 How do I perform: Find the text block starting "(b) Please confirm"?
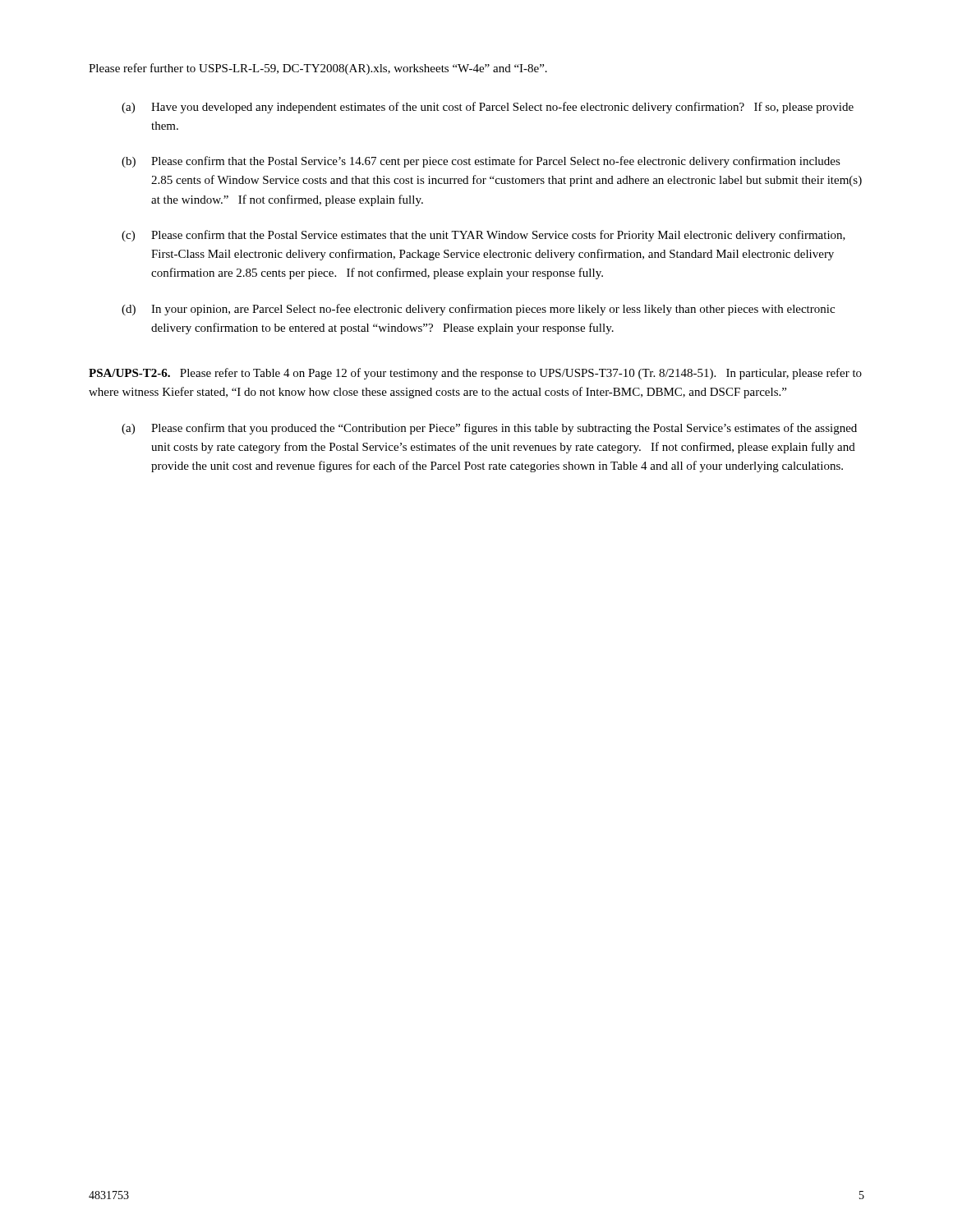point(493,181)
